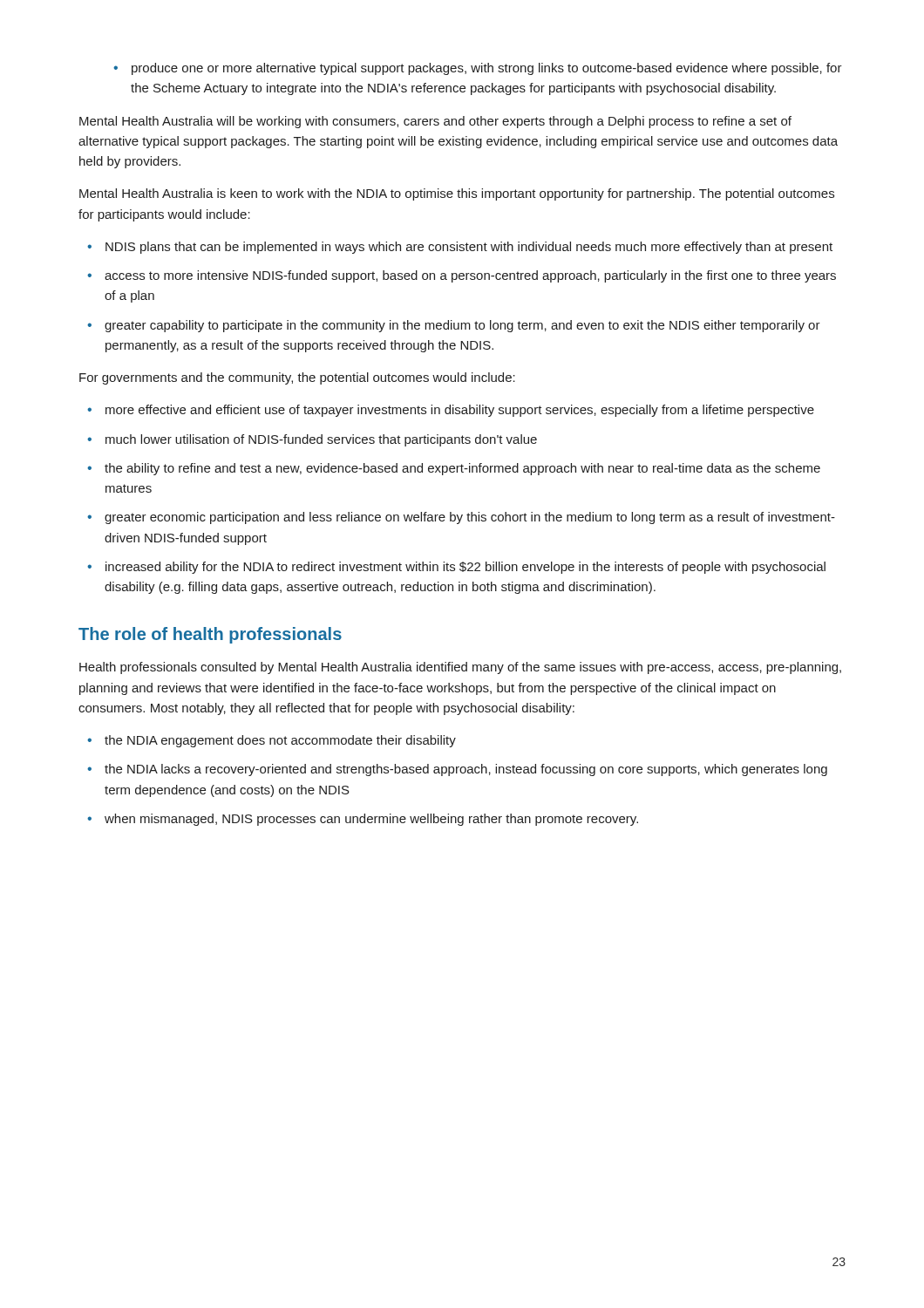Select the list item containing "much lower utilisation of NDIS-funded services"
This screenshot has height=1308, width=924.
coord(321,439)
